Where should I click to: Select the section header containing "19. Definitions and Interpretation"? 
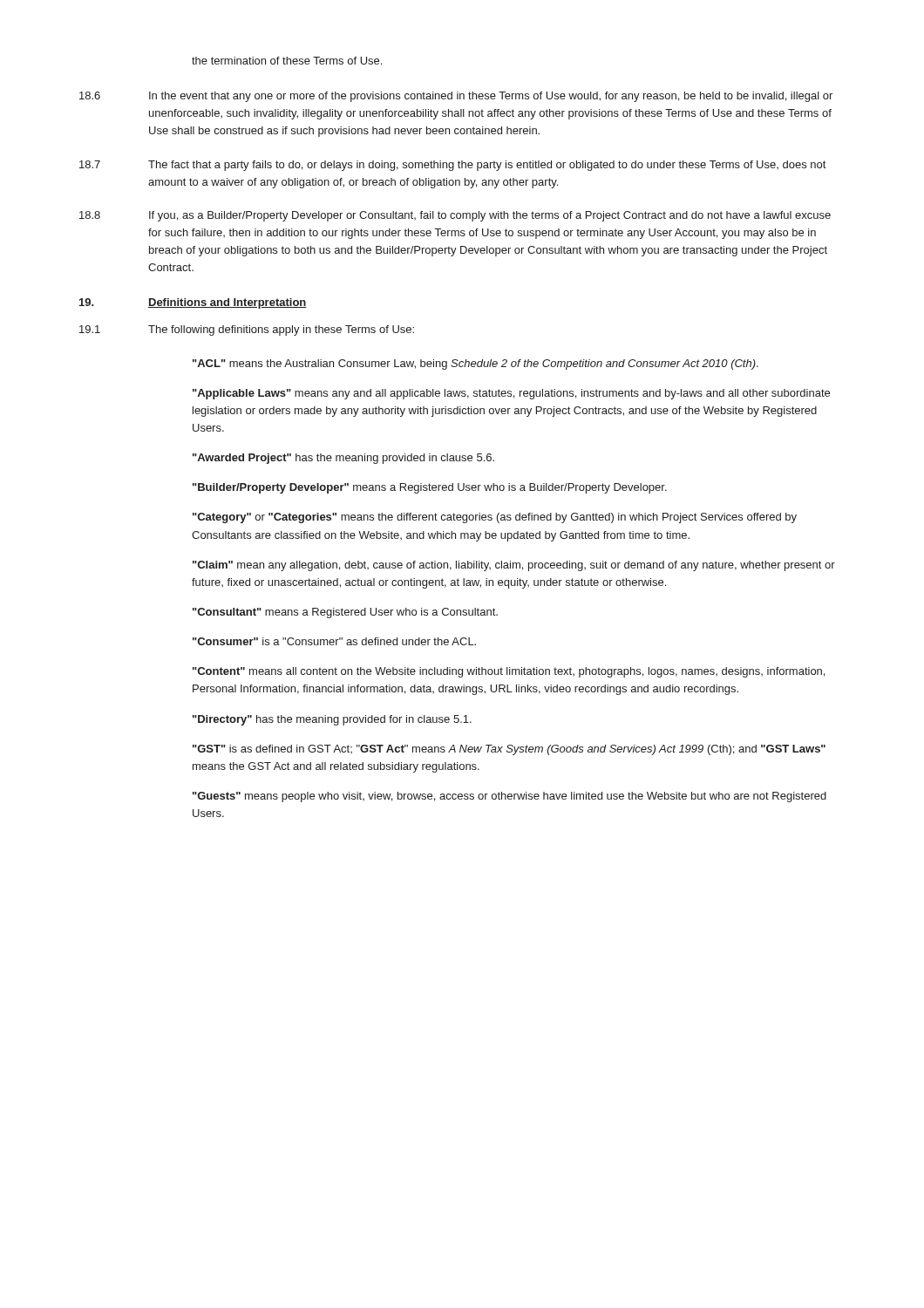[x=192, y=303]
